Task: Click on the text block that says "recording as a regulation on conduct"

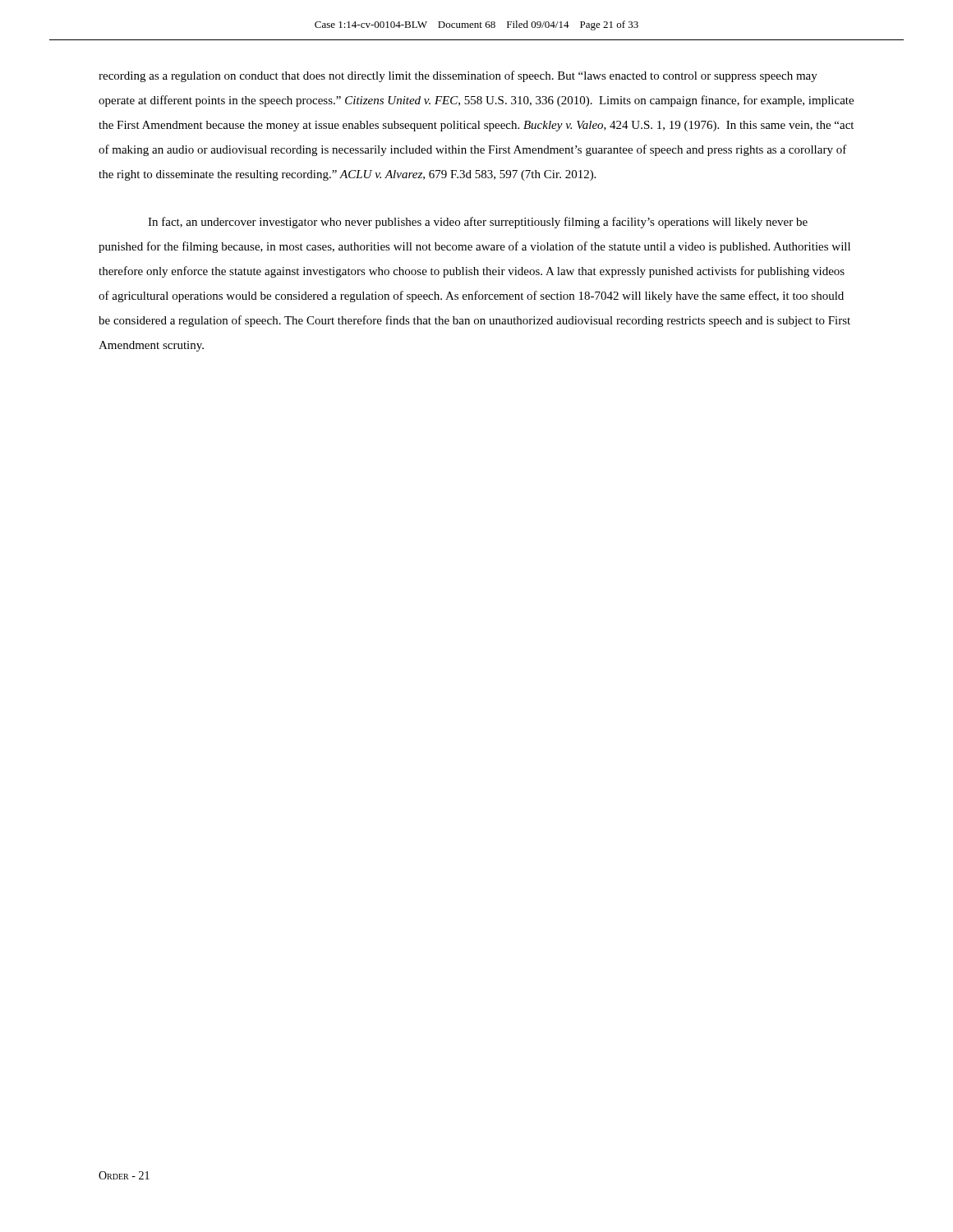Action: coord(476,125)
